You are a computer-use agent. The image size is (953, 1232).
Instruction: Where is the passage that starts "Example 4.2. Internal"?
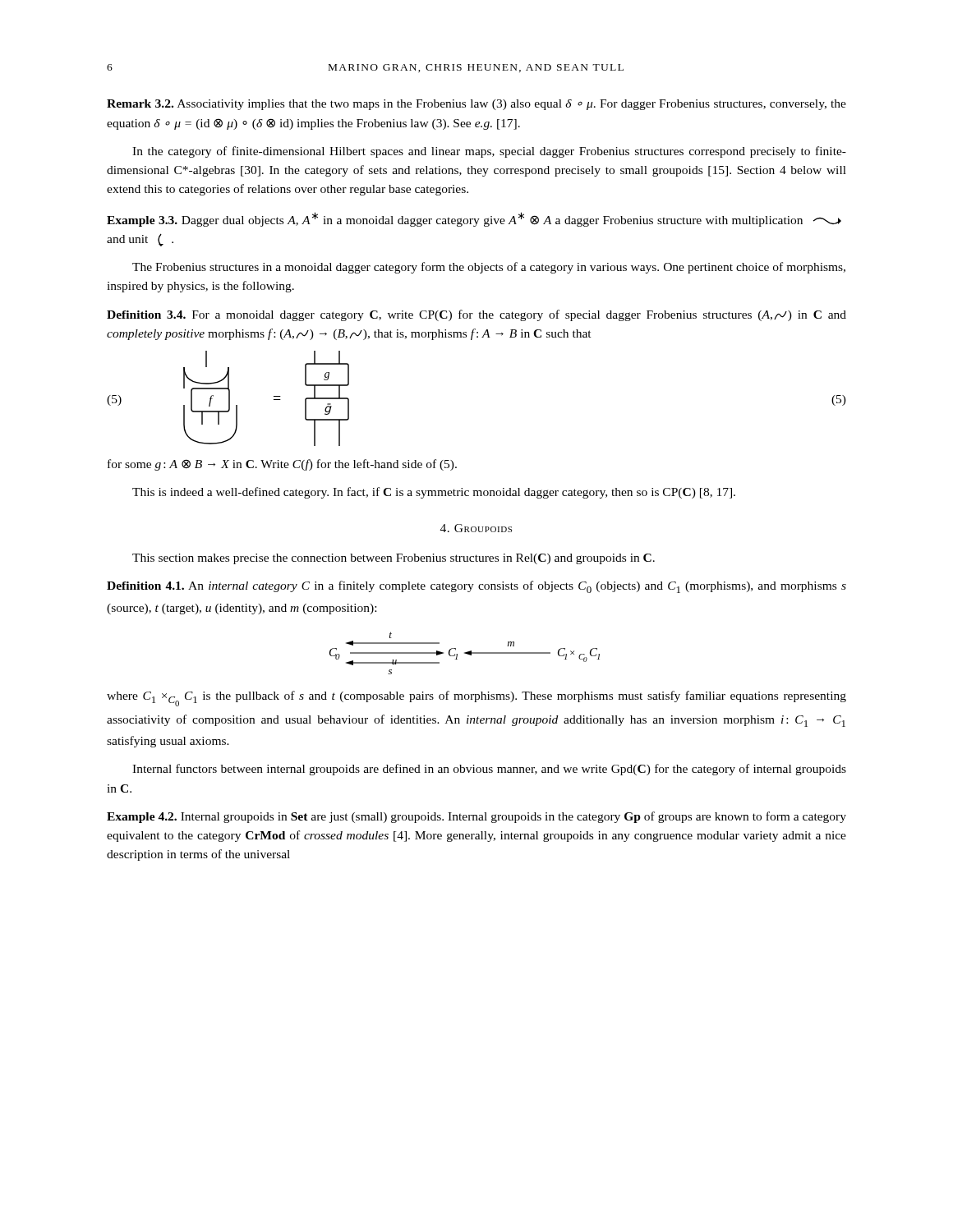click(476, 835)
